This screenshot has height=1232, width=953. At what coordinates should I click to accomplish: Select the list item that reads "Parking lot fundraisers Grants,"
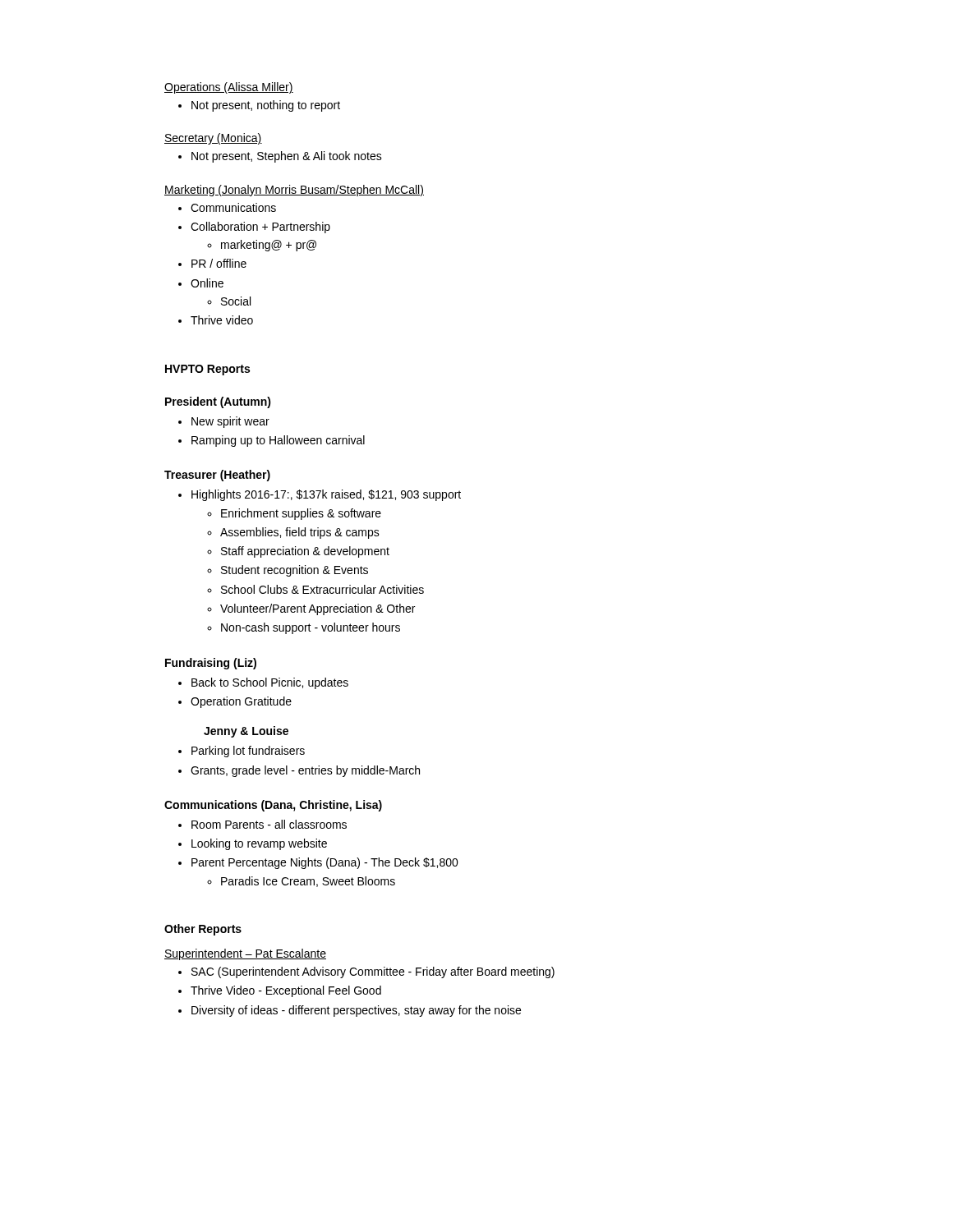pyautogui.click(x=242, y=752)
